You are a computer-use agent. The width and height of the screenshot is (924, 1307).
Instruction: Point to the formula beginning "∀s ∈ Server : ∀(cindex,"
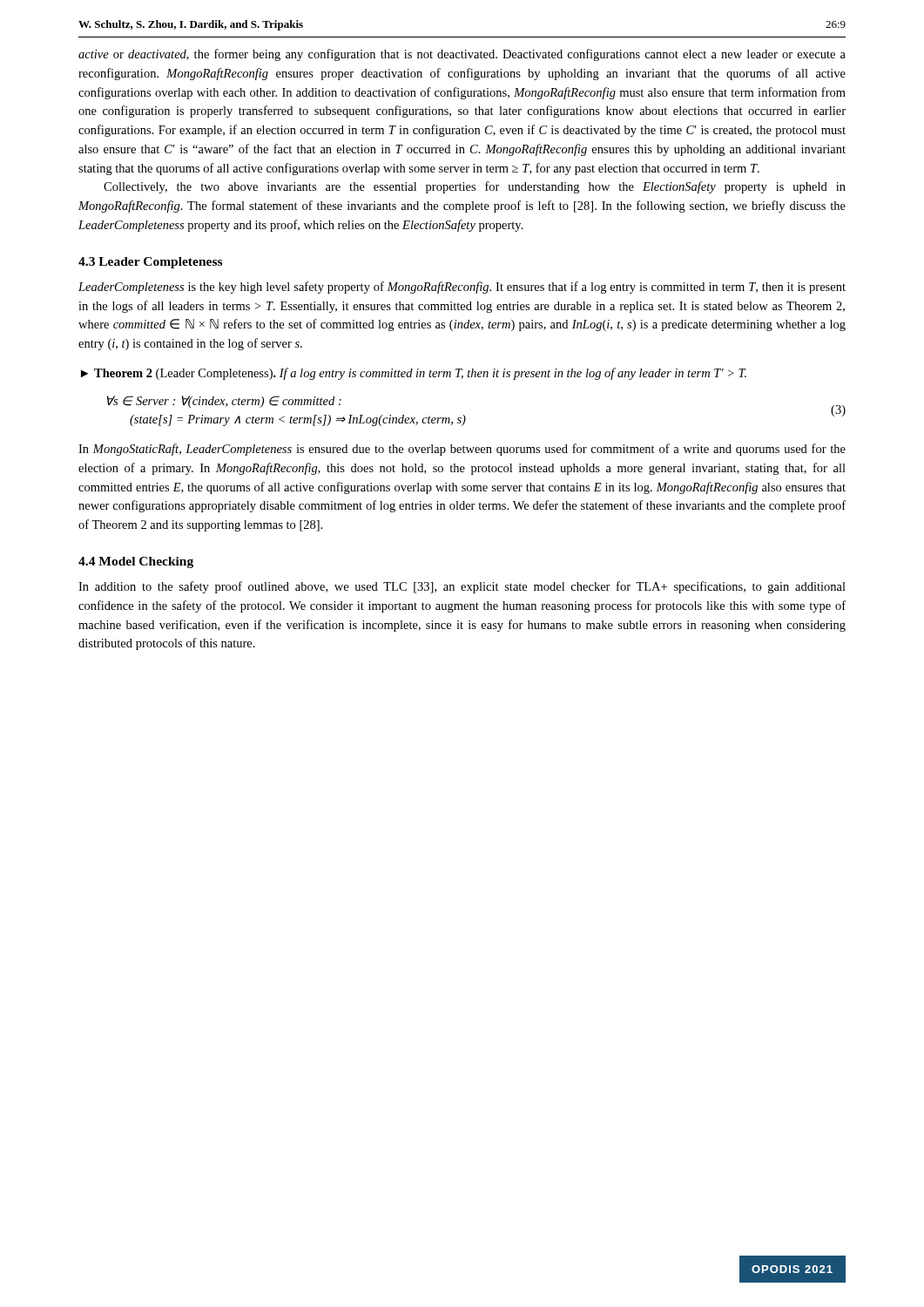pos(475,411)
